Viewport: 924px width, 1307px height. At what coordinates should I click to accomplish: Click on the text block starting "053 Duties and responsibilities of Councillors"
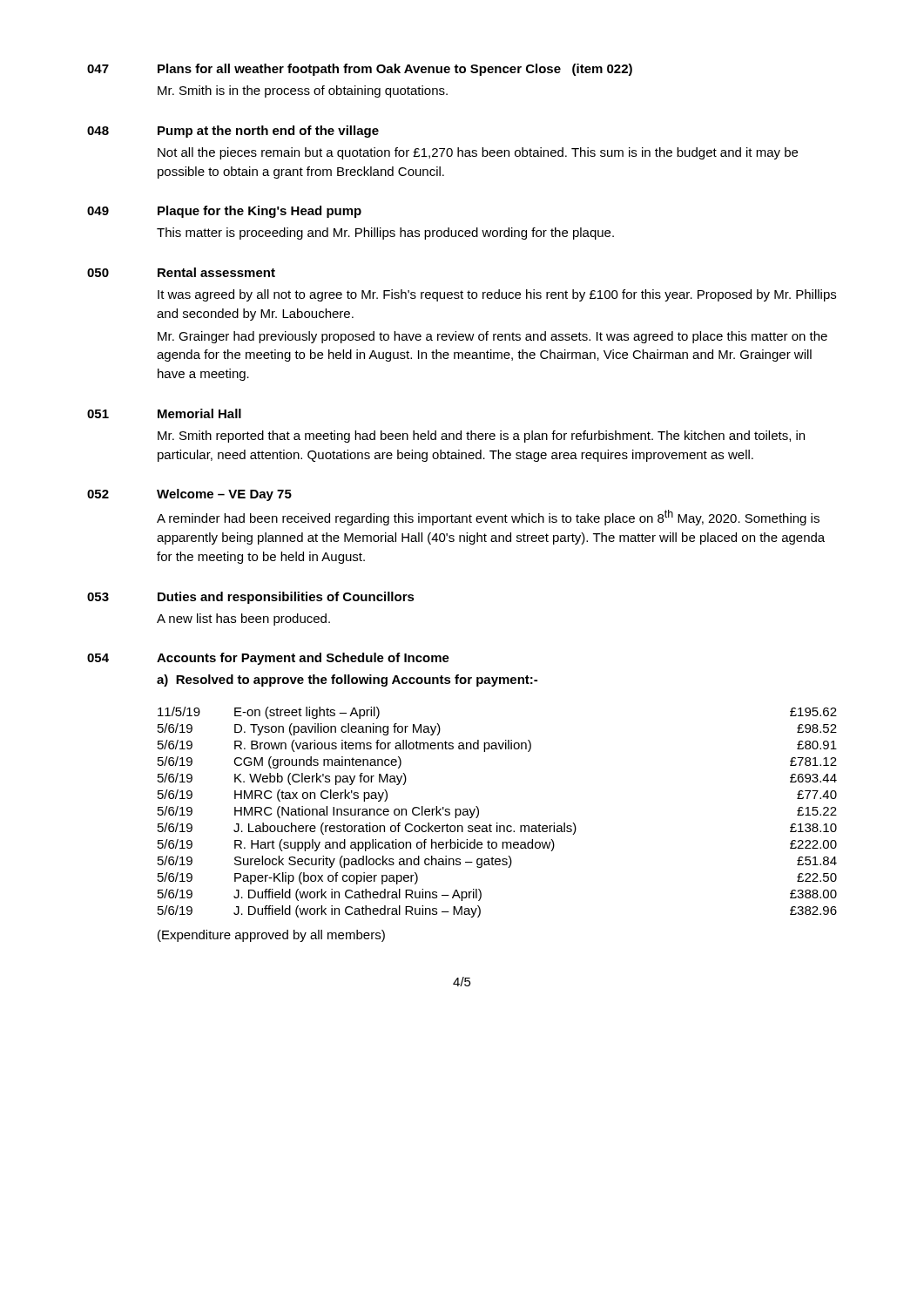pyautogui.click(x=251, y=598)
